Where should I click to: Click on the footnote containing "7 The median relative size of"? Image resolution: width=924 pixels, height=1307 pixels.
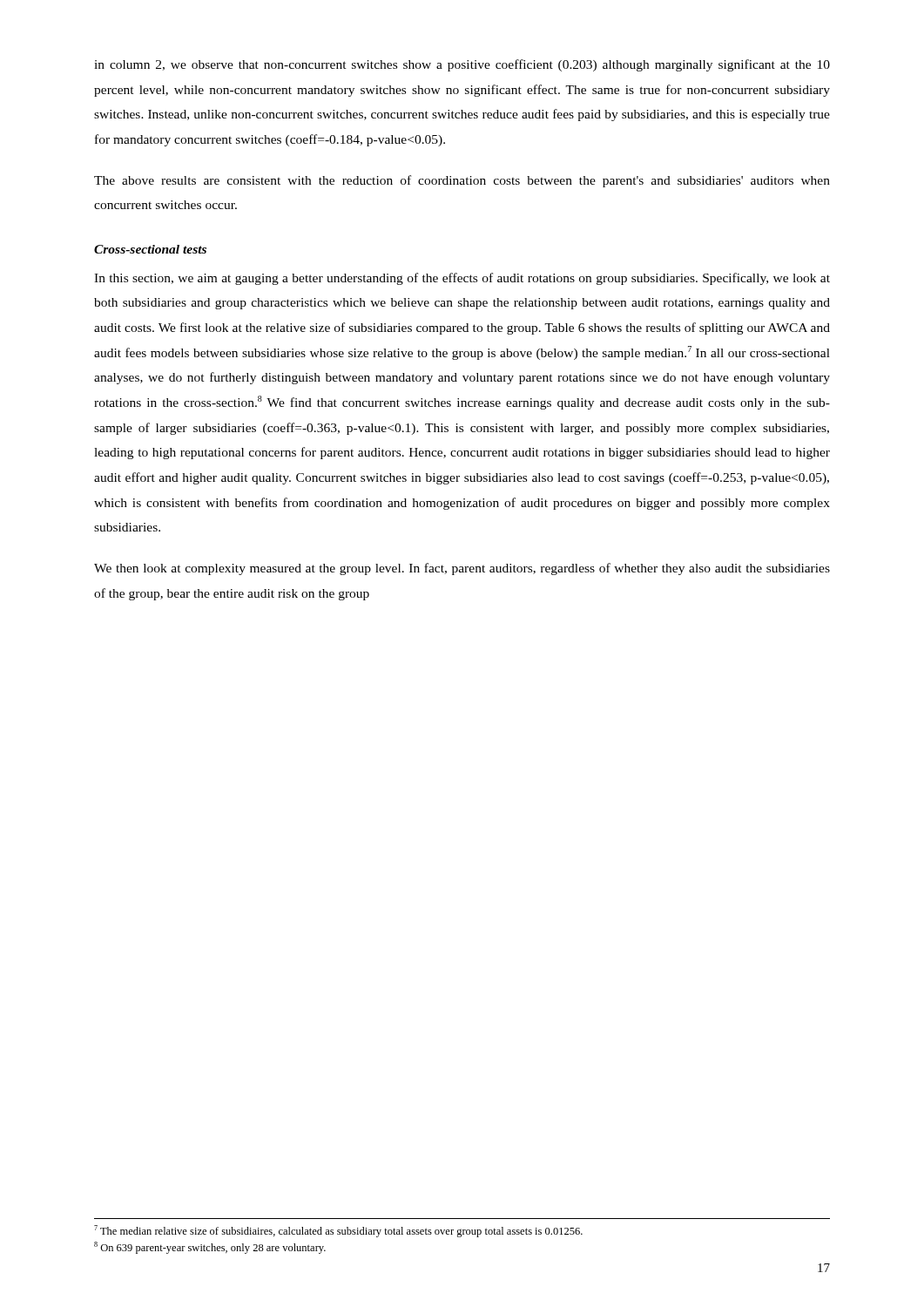462,1232
